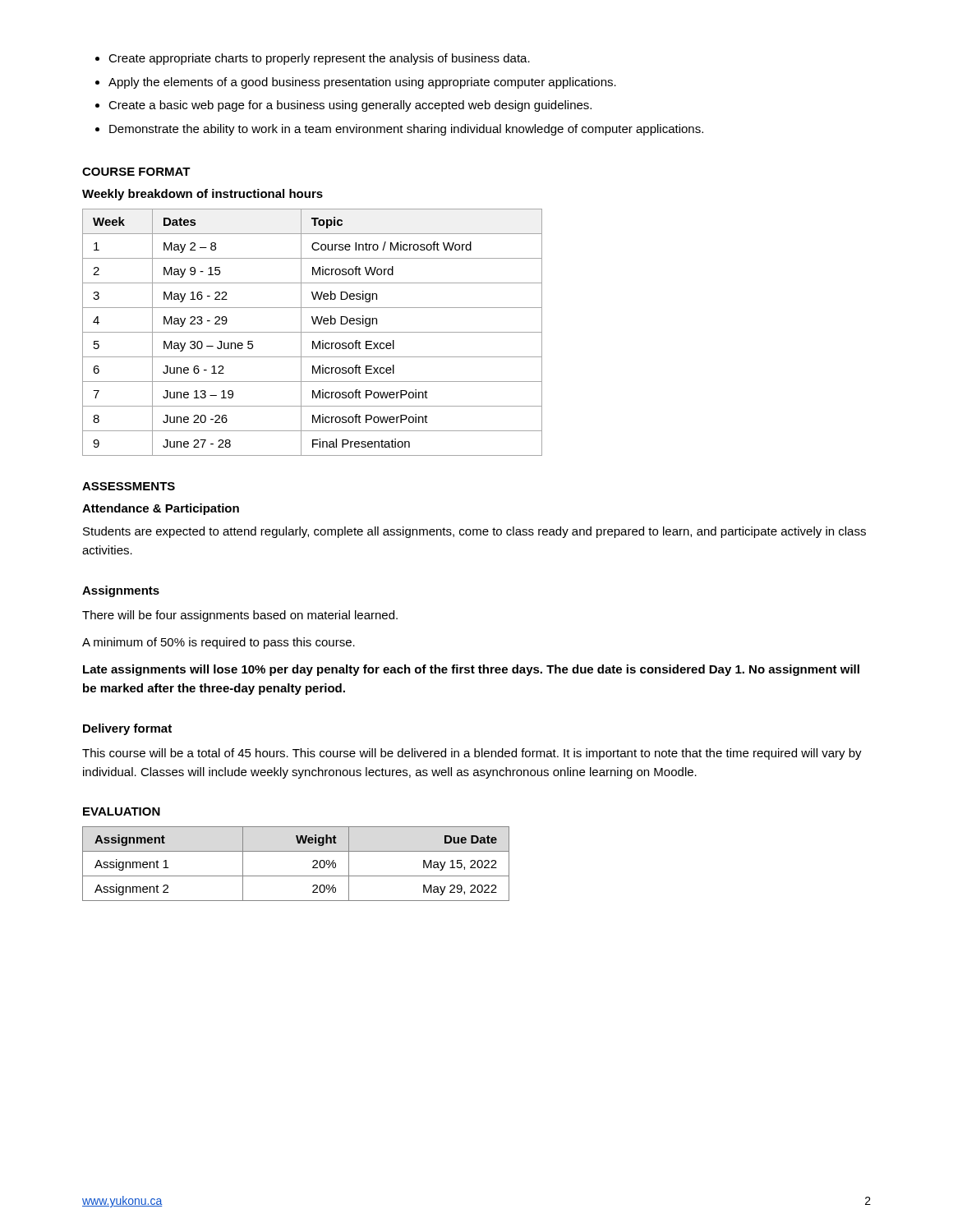This screenshot has width=953, height=1232.
Task: Find the region starting "This course will be a total of"
Action: (x=472, y=762)
